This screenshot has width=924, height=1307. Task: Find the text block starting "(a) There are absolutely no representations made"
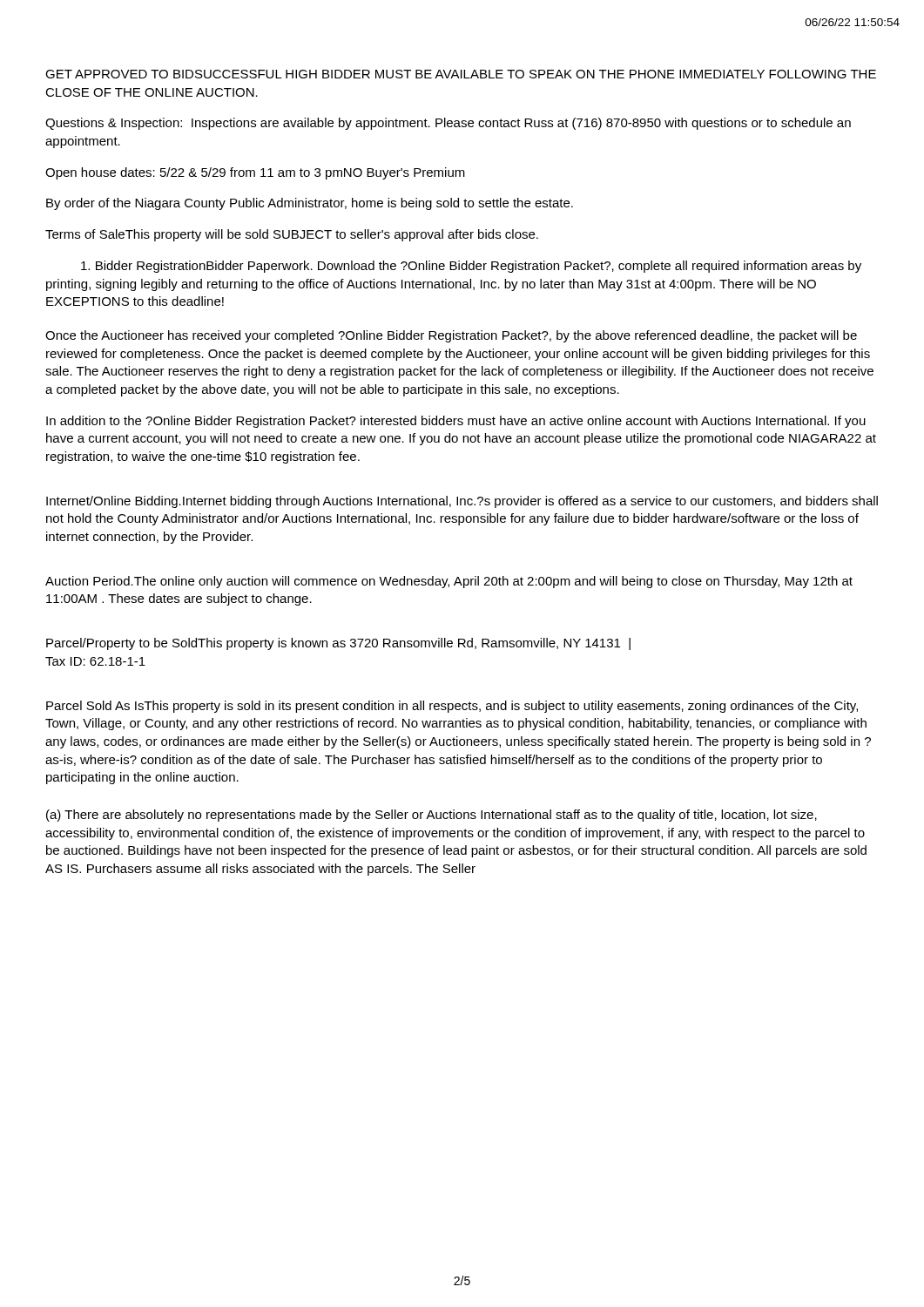(462, 842)
